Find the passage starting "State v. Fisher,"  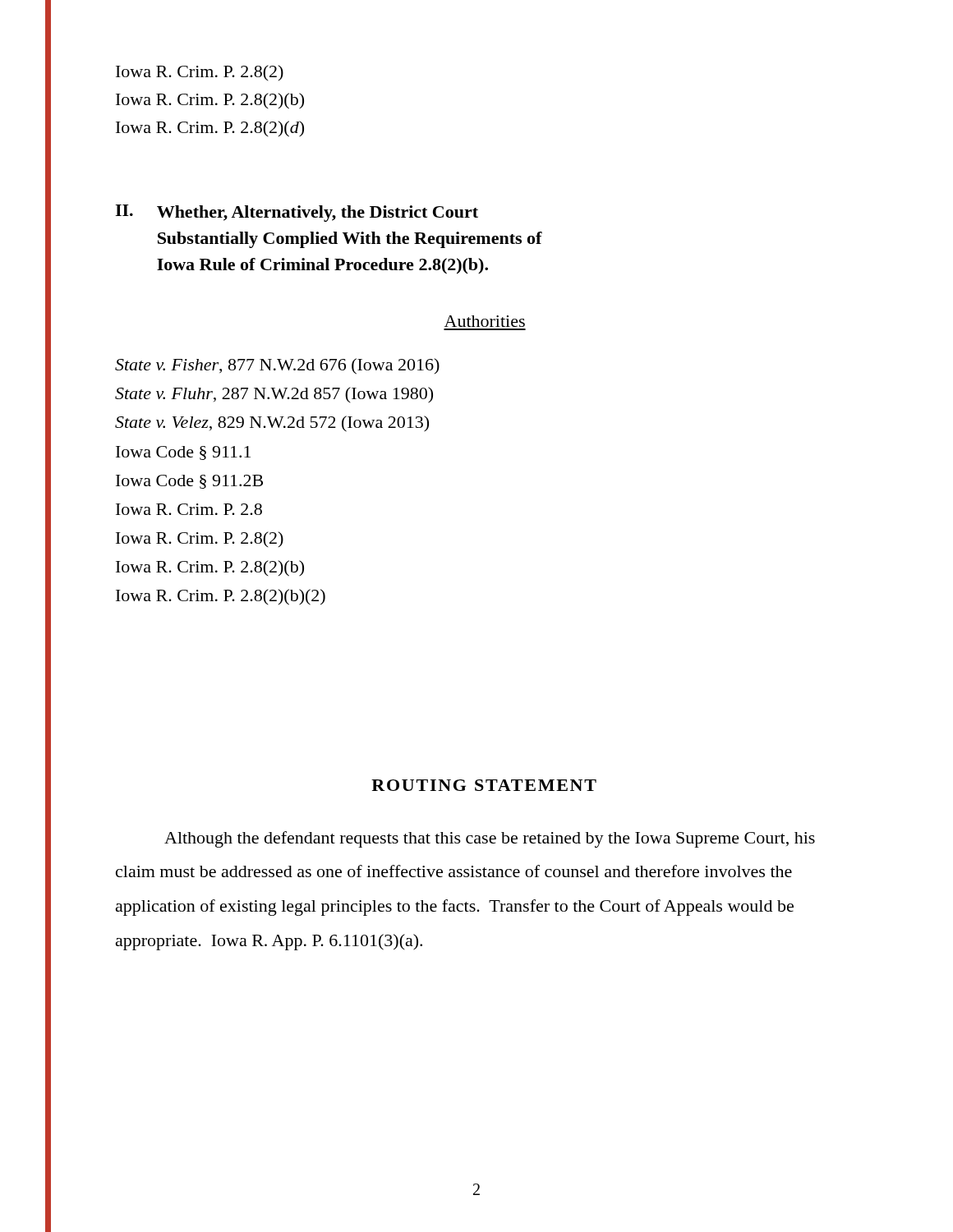click(x=277, y=366)
